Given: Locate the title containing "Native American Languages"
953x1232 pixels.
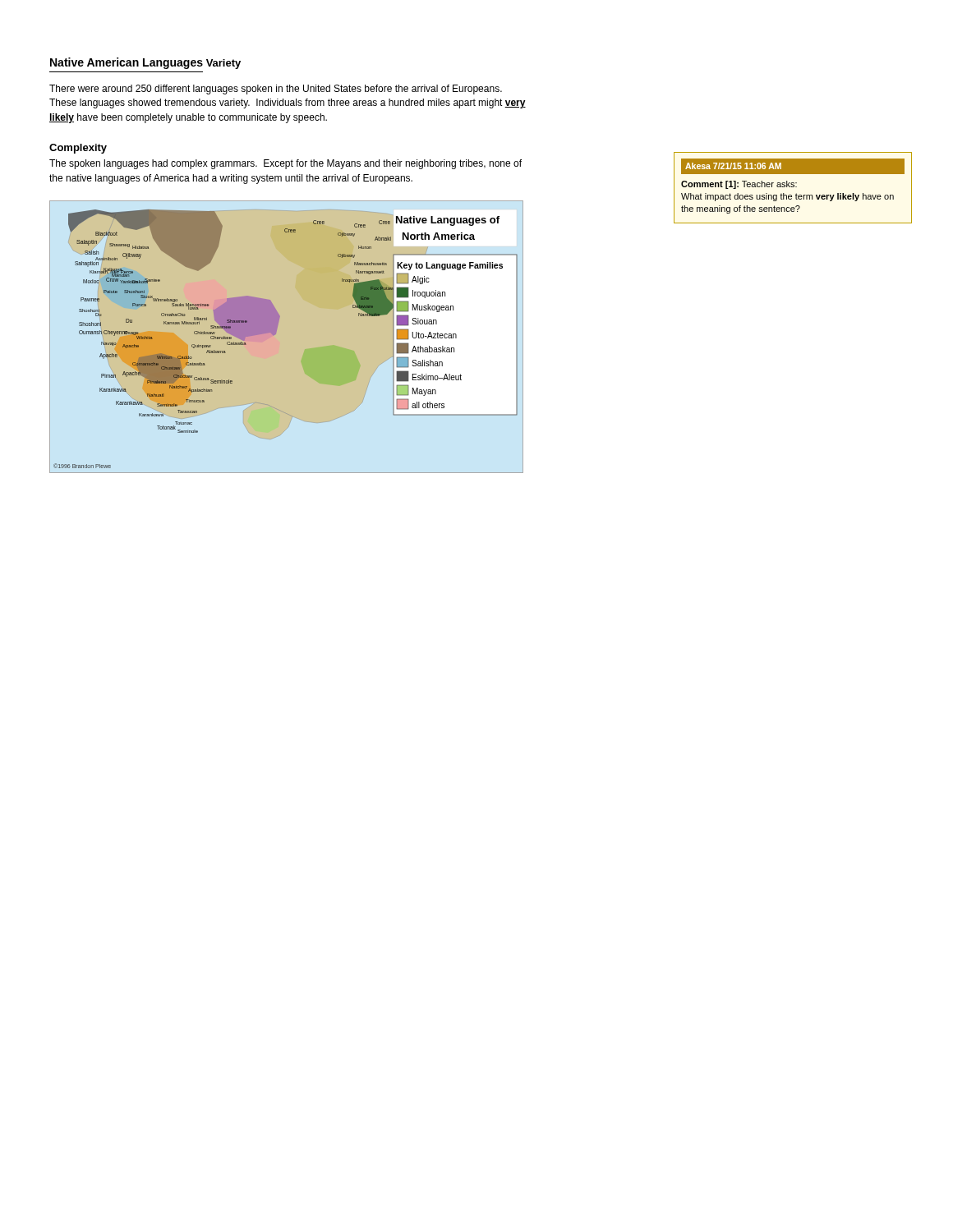Looking at the screenshot, I should click(126, 64).
